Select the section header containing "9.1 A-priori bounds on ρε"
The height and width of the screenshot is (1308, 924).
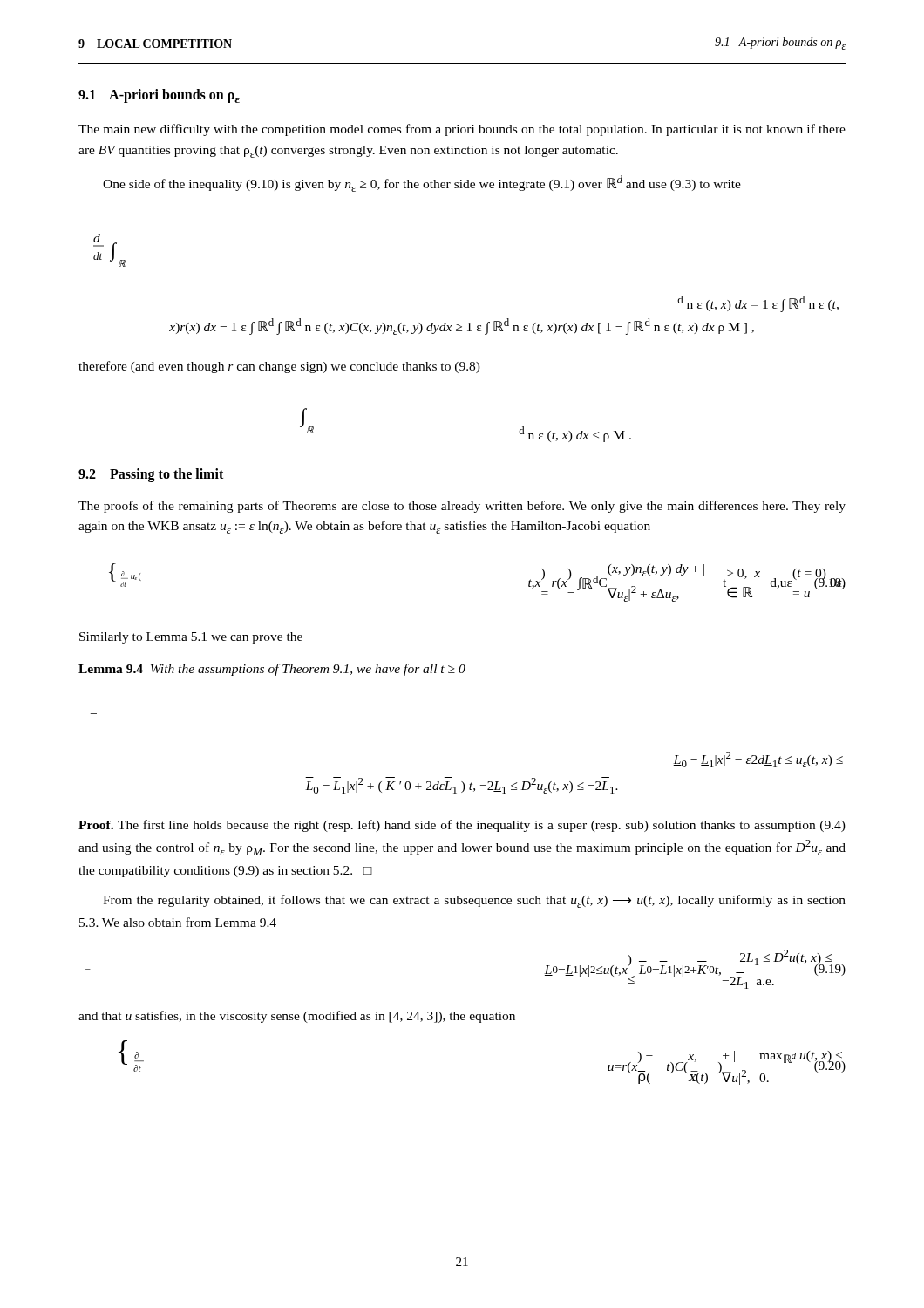click(x=159, y=97)
